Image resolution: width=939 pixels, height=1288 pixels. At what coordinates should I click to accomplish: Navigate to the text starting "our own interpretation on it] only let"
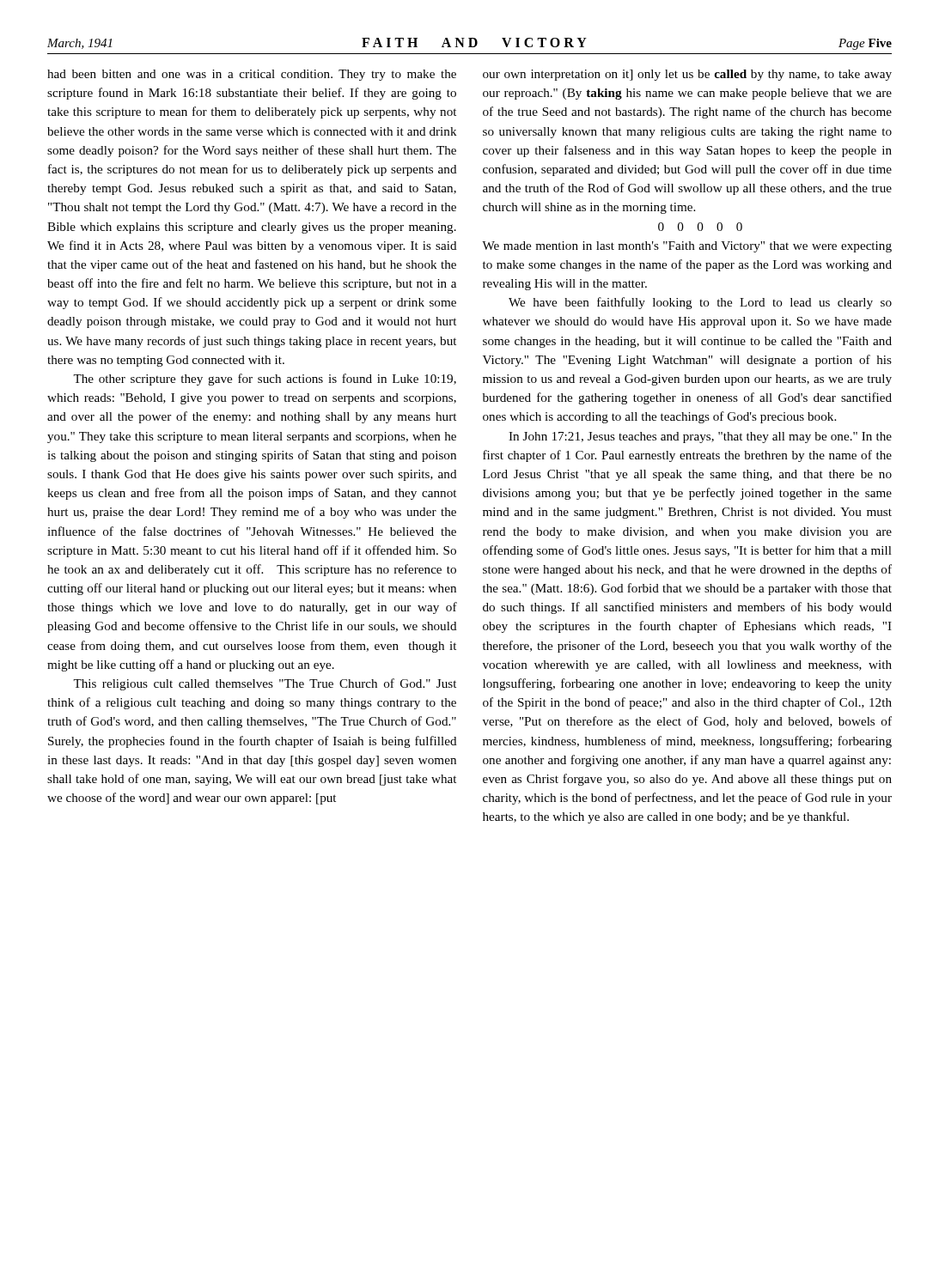[687, 445]
